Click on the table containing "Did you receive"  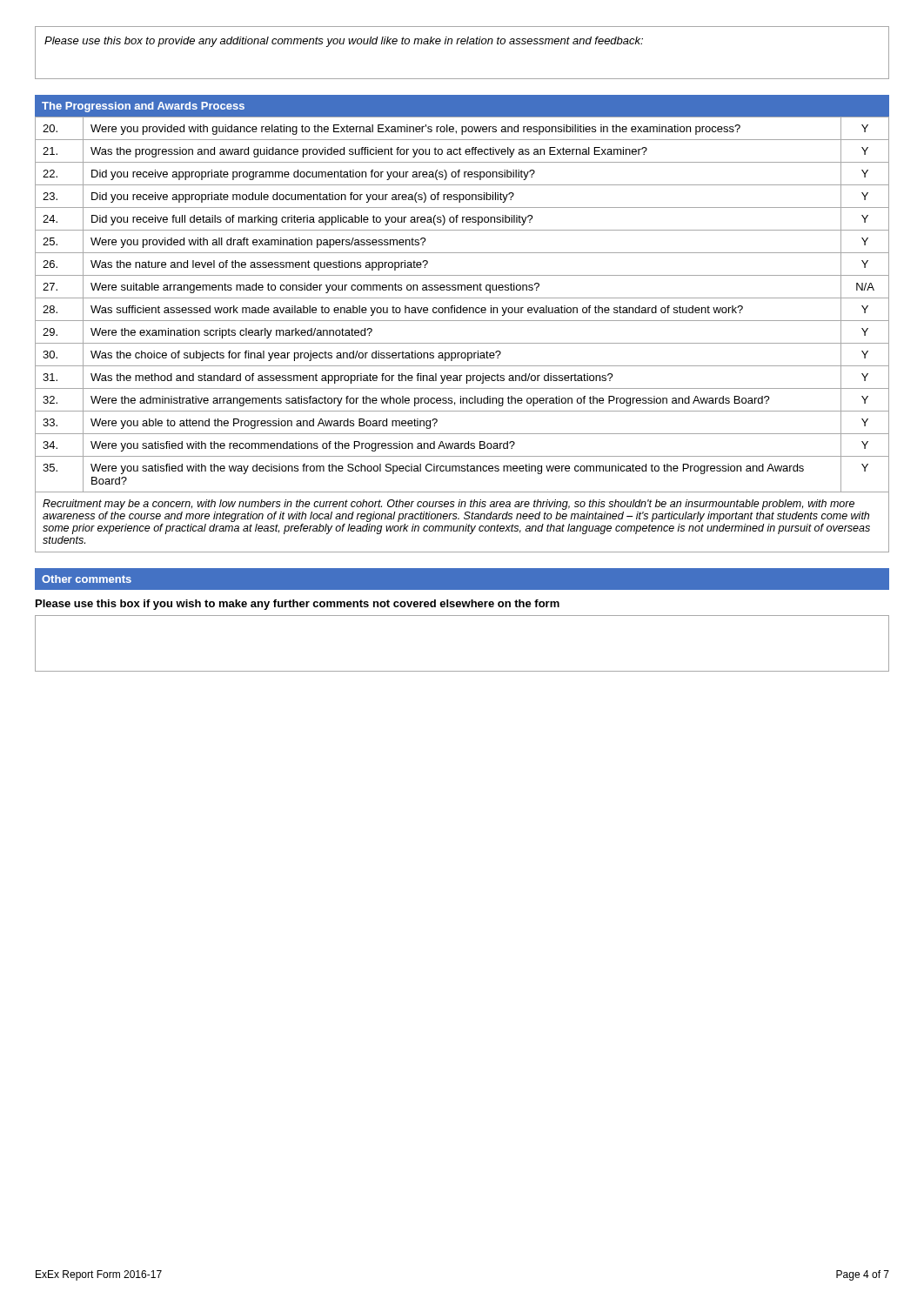pyautogui.click(x=462, y=334)
